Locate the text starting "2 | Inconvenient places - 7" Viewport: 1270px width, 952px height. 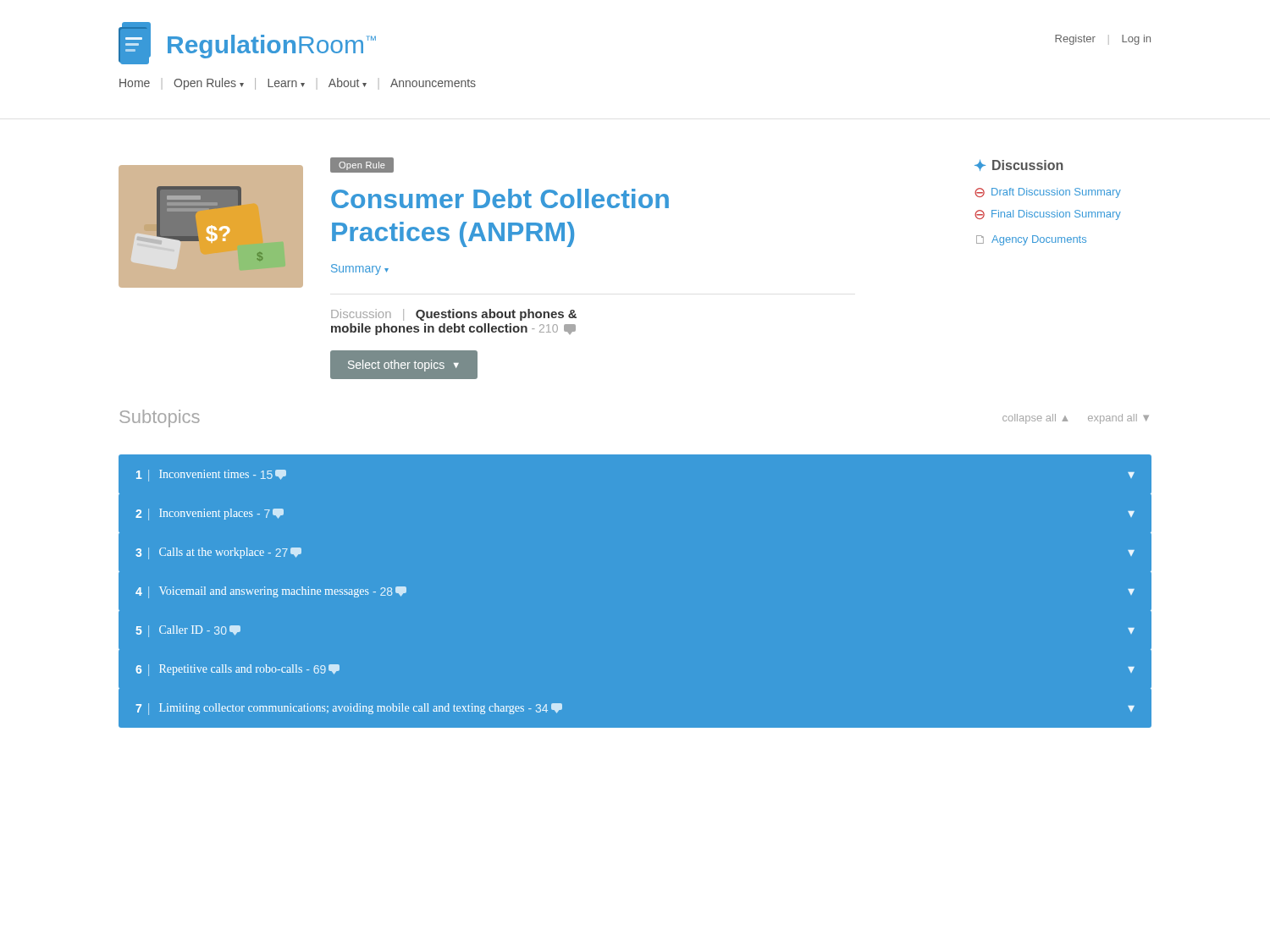[118, 512]
